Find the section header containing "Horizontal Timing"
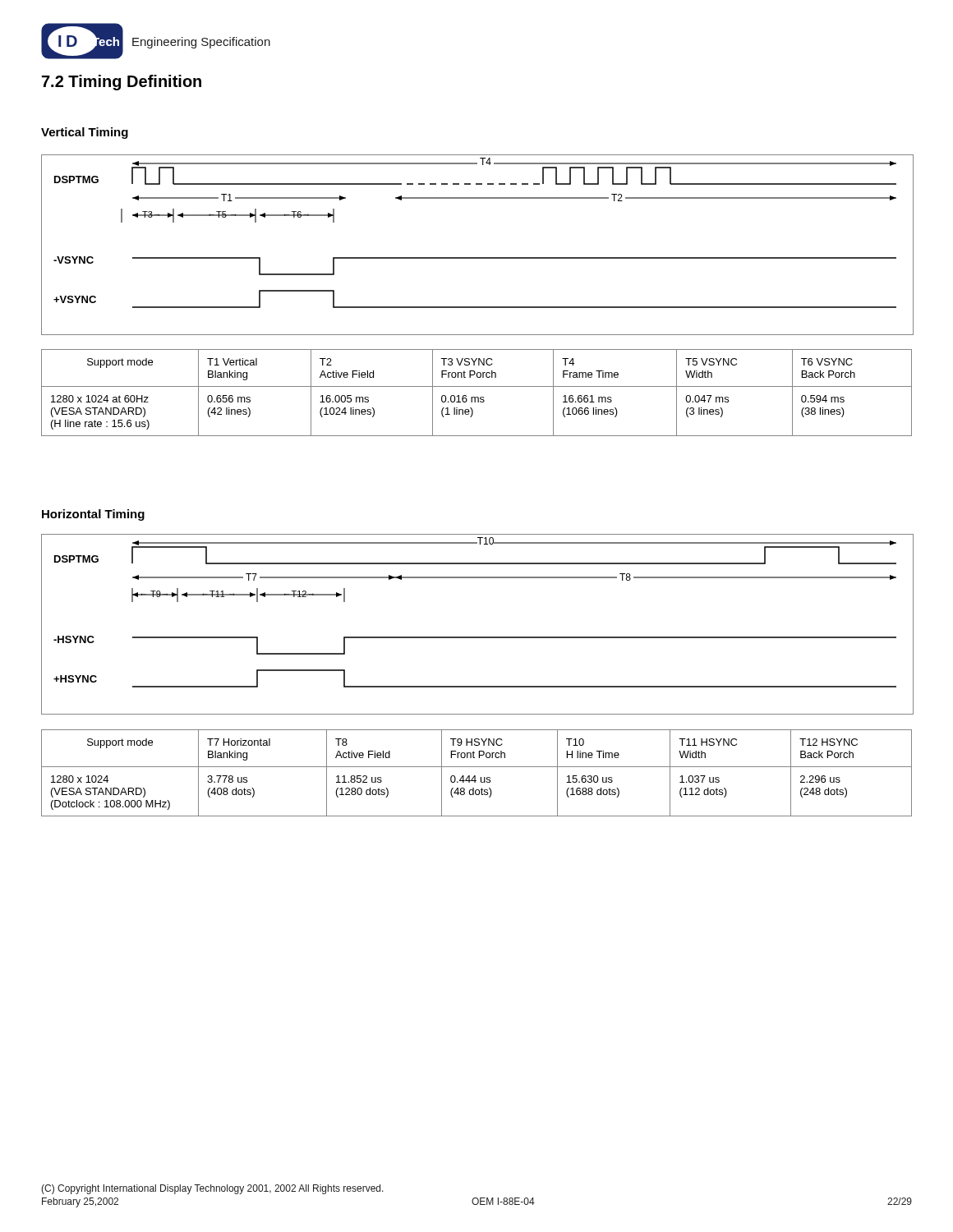 pyautogui.click(x=93, y=514)
